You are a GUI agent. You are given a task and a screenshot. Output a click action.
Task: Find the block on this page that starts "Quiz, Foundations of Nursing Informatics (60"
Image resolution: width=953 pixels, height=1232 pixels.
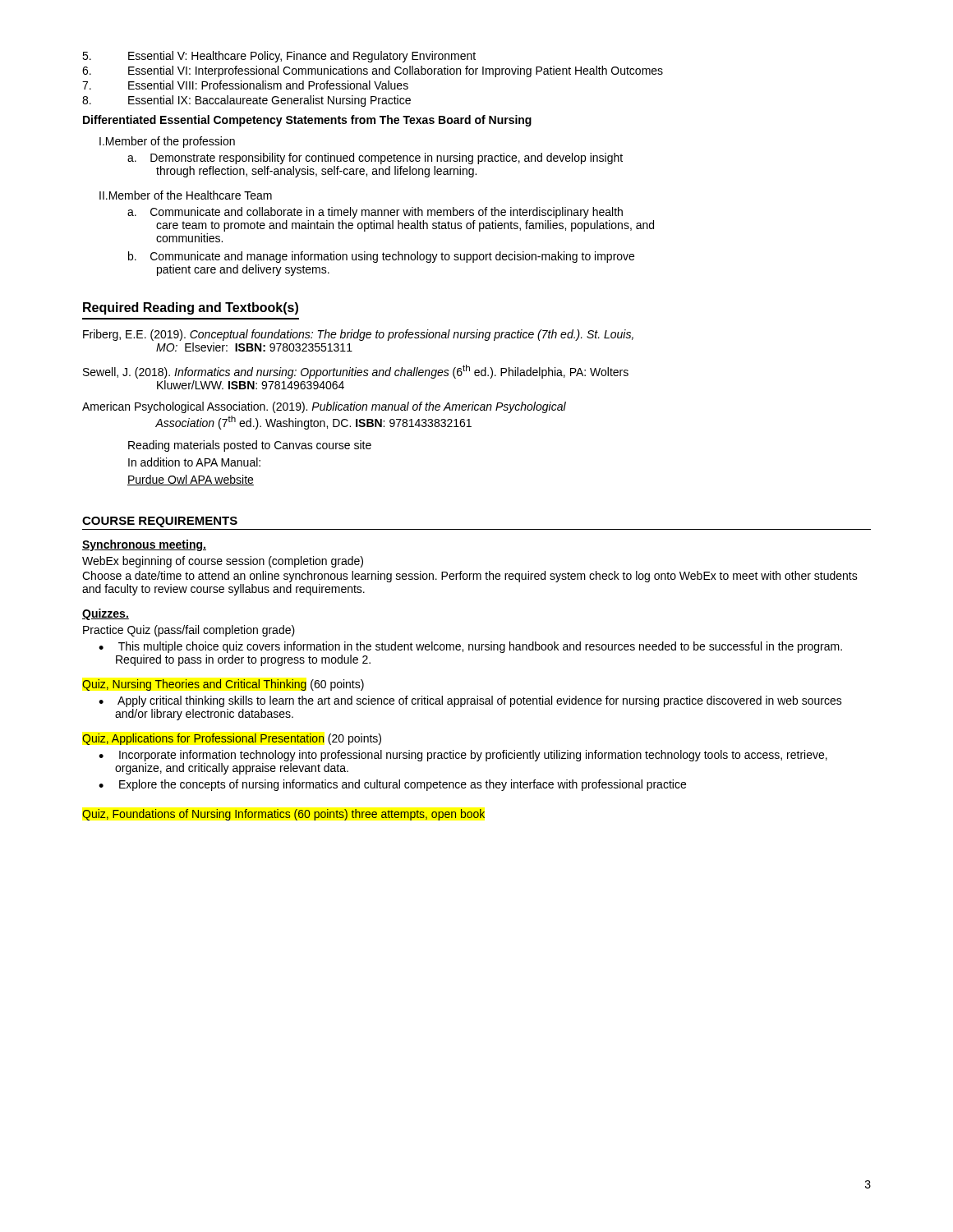click(476, 814)
